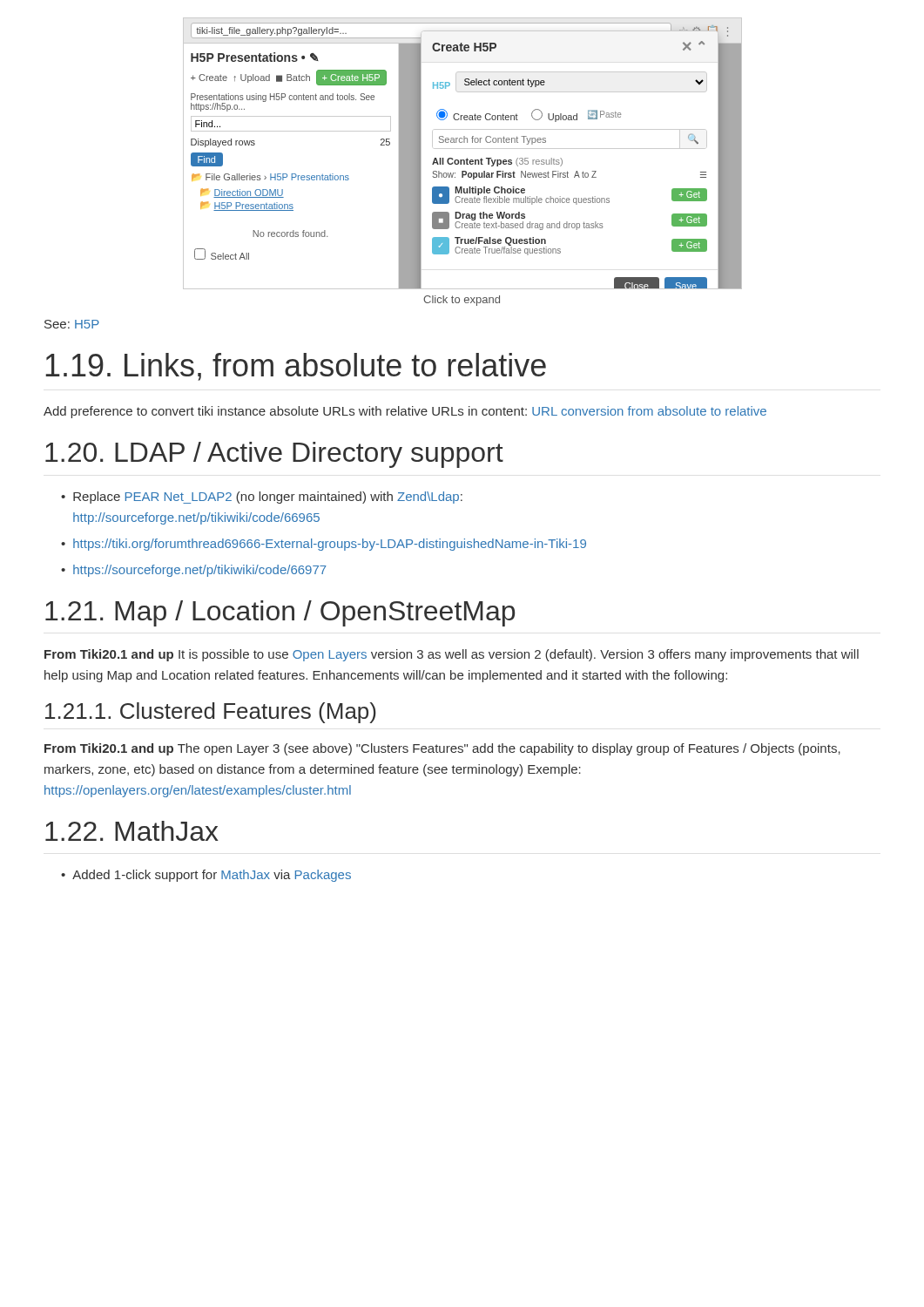The width and height of the screenshot is (924, 1307).
Task: Find the text starting "1.20. LDAP / Active Directory"
Action: tap(273, 452)
